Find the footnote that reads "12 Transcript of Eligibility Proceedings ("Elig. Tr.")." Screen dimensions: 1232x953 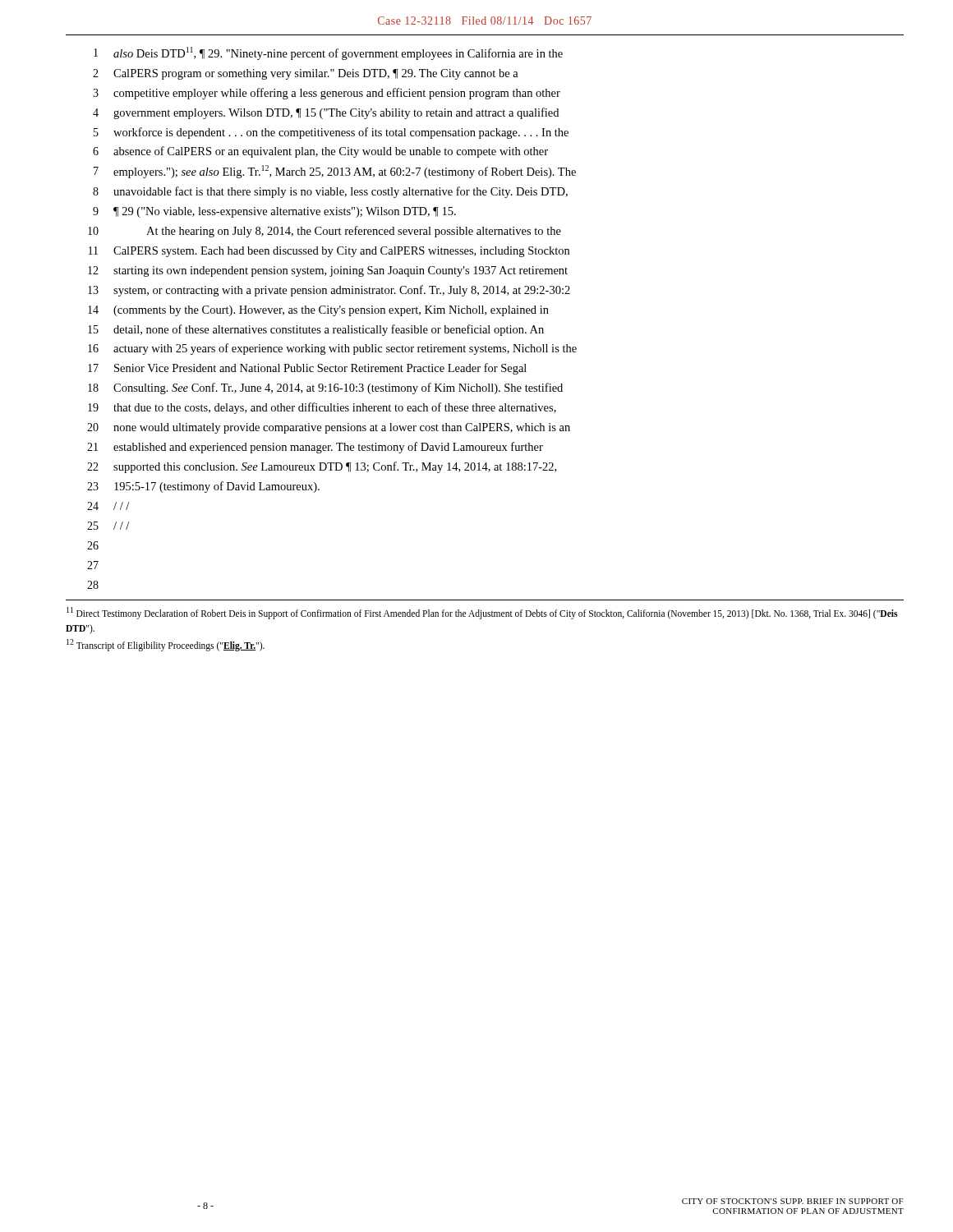coord(165,644)
